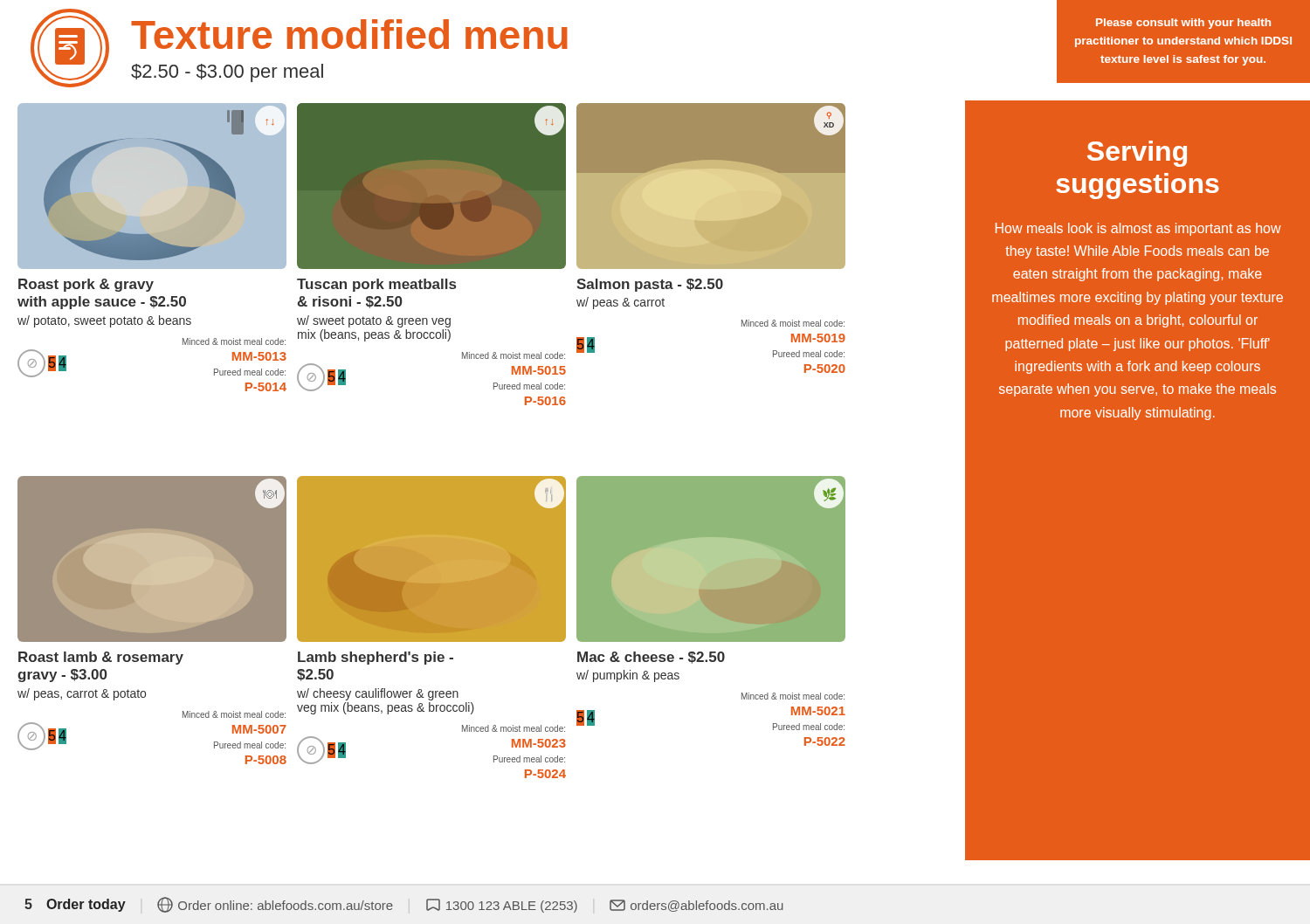The image size is (1310, 924).
Task: Select the block starting "Roast lamb & rosemarygravy"
Action: tap(101, 658)
